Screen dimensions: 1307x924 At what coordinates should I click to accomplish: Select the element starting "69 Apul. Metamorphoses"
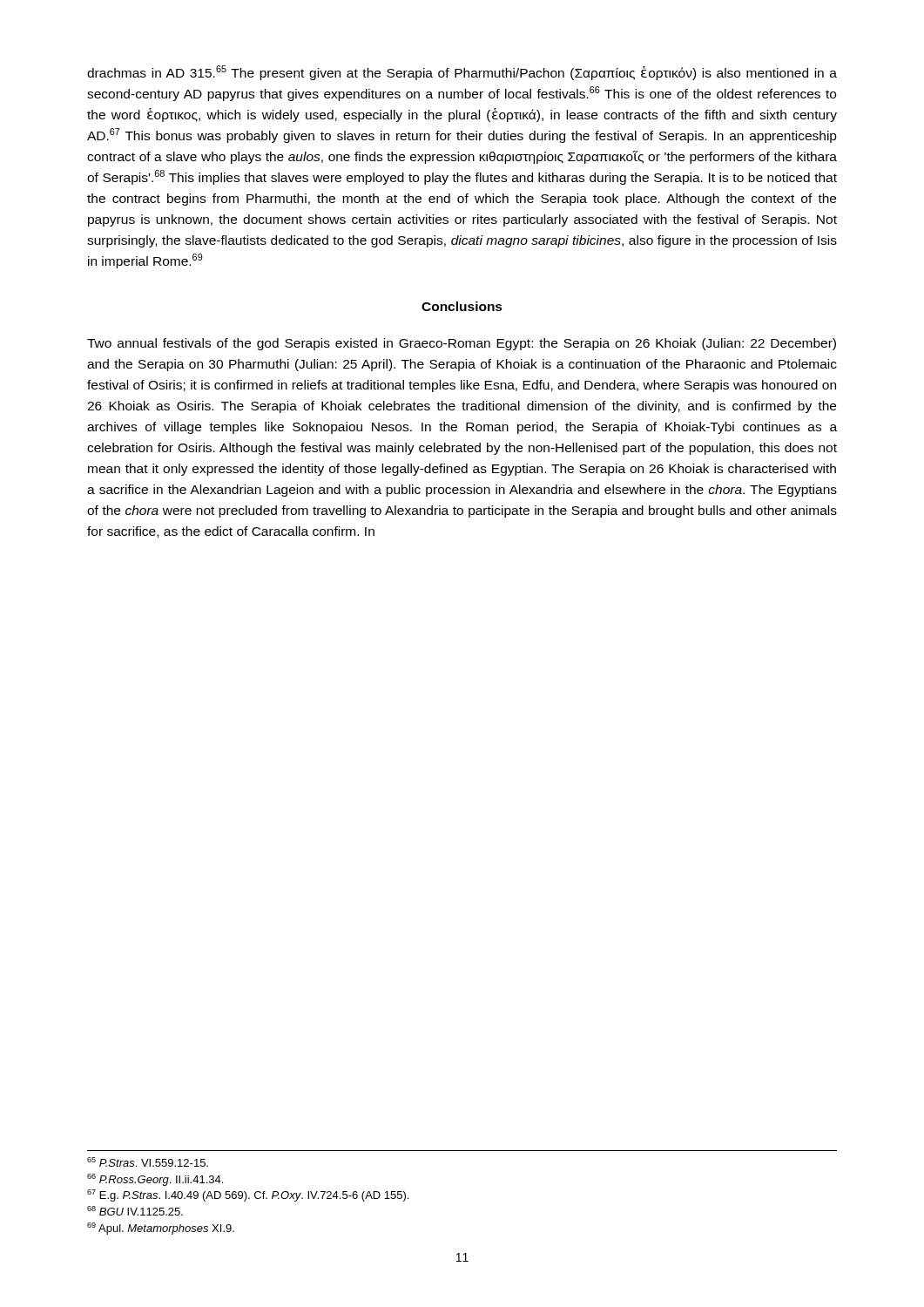[161, 1228]
